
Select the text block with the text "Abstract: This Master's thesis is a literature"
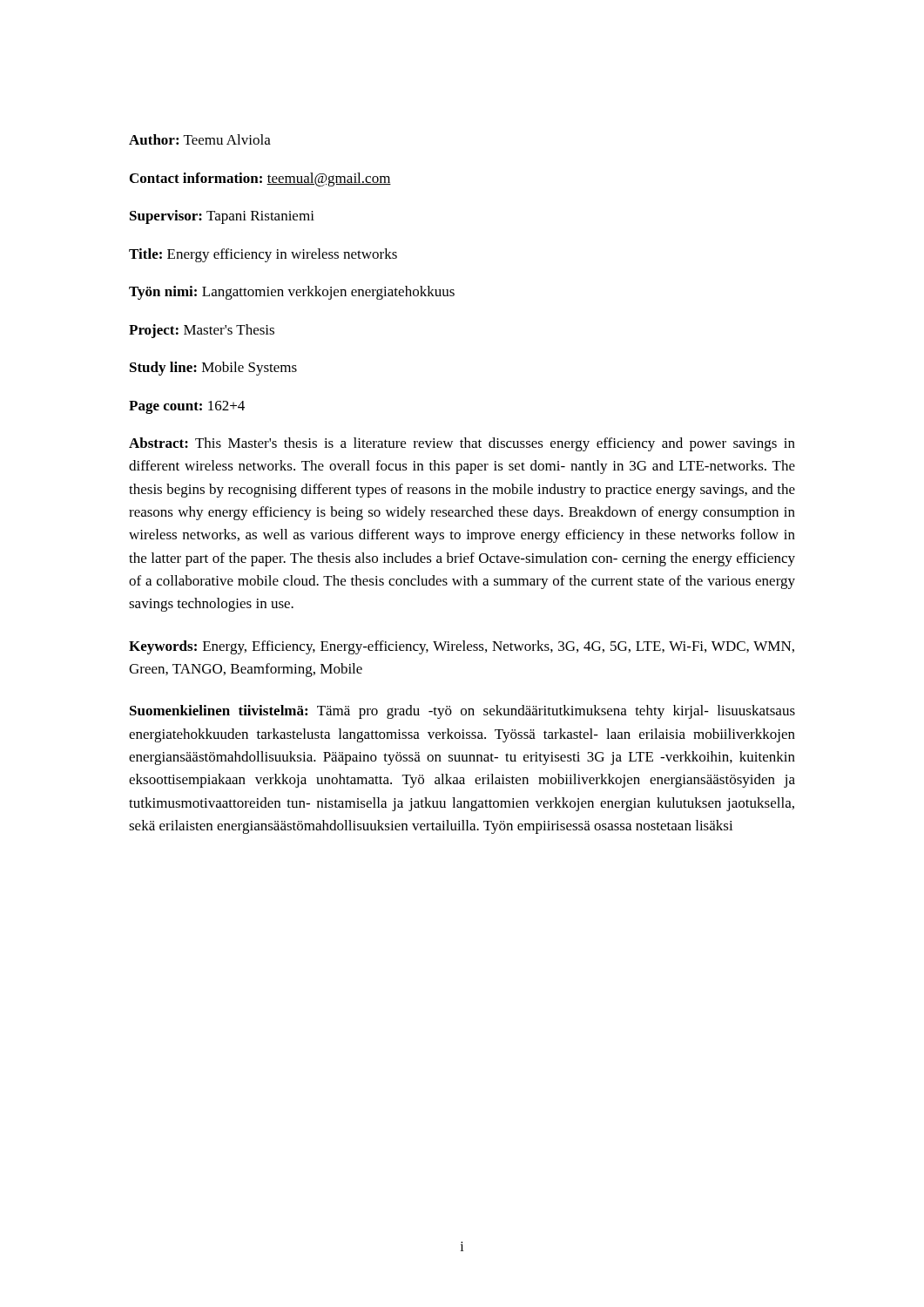pyautogui.click(x=462, y=523)
